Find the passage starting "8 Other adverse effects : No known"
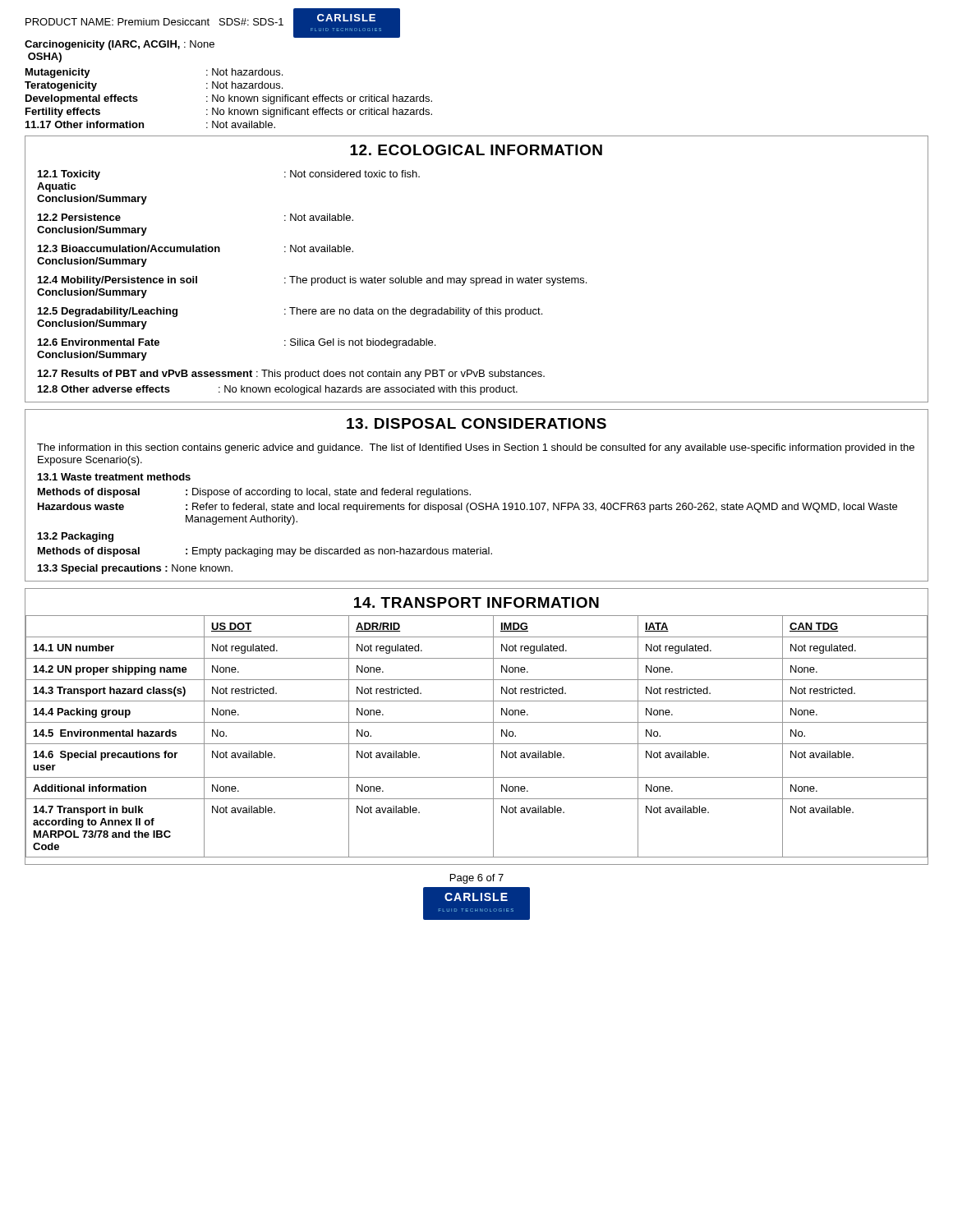The width and height of the screenshot is (953, 1232). coord(278,389)
